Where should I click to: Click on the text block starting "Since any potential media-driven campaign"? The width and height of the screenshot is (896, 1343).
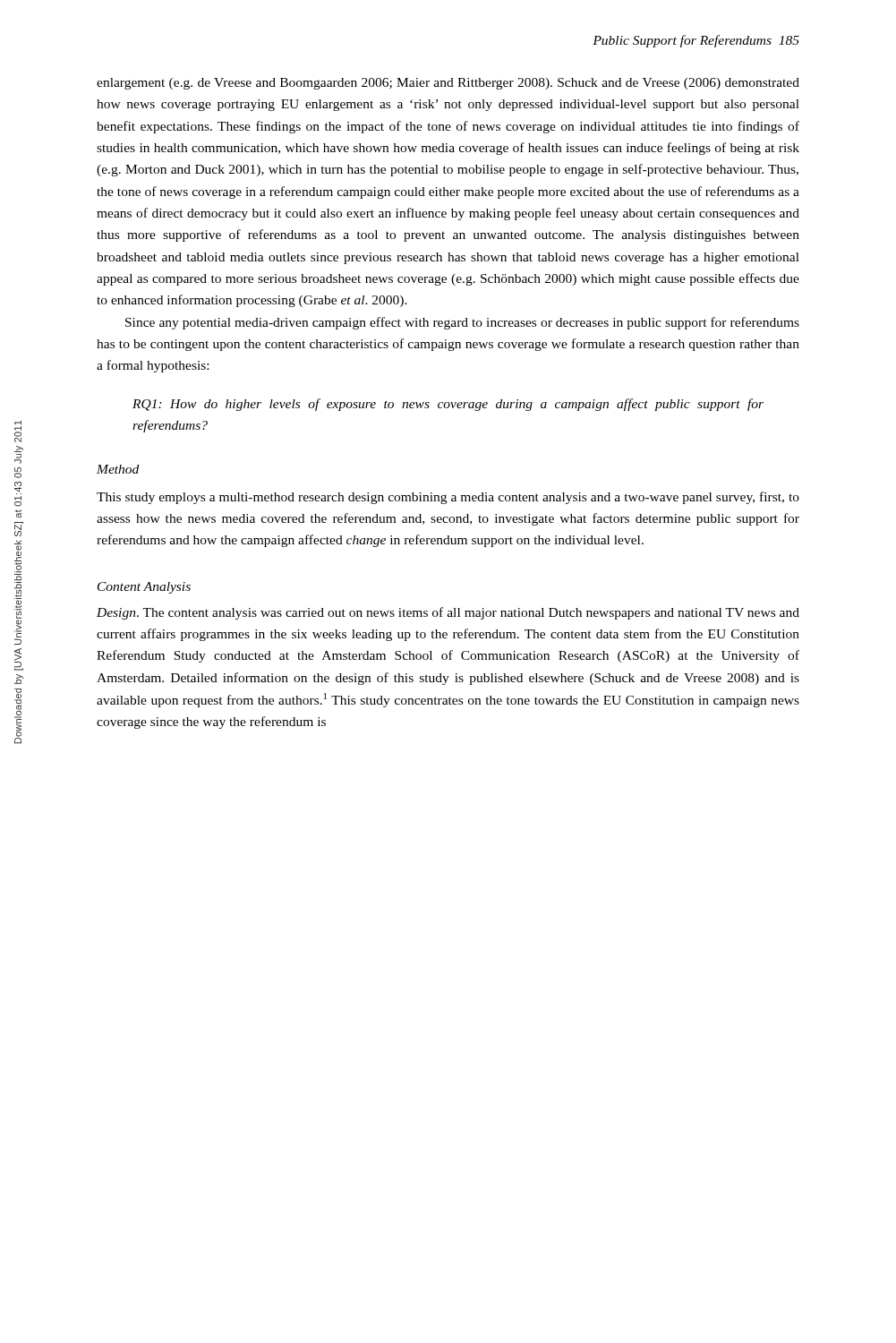click(448, 344)
